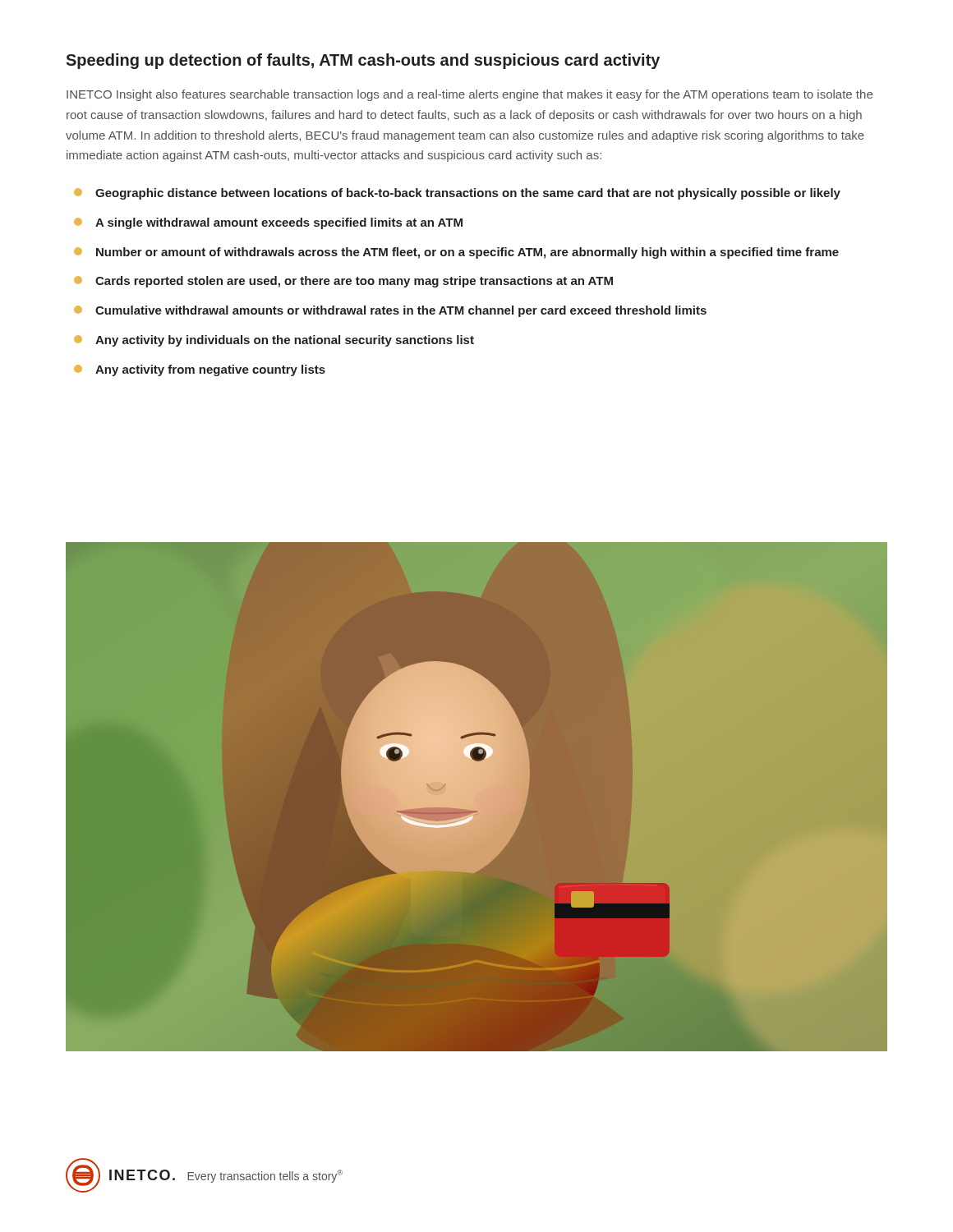Click on the text starting "Speeding up detection of faults, ATM cash-outs and"
The width and height of the screenshot is (953, 1232).
(363, 60)
